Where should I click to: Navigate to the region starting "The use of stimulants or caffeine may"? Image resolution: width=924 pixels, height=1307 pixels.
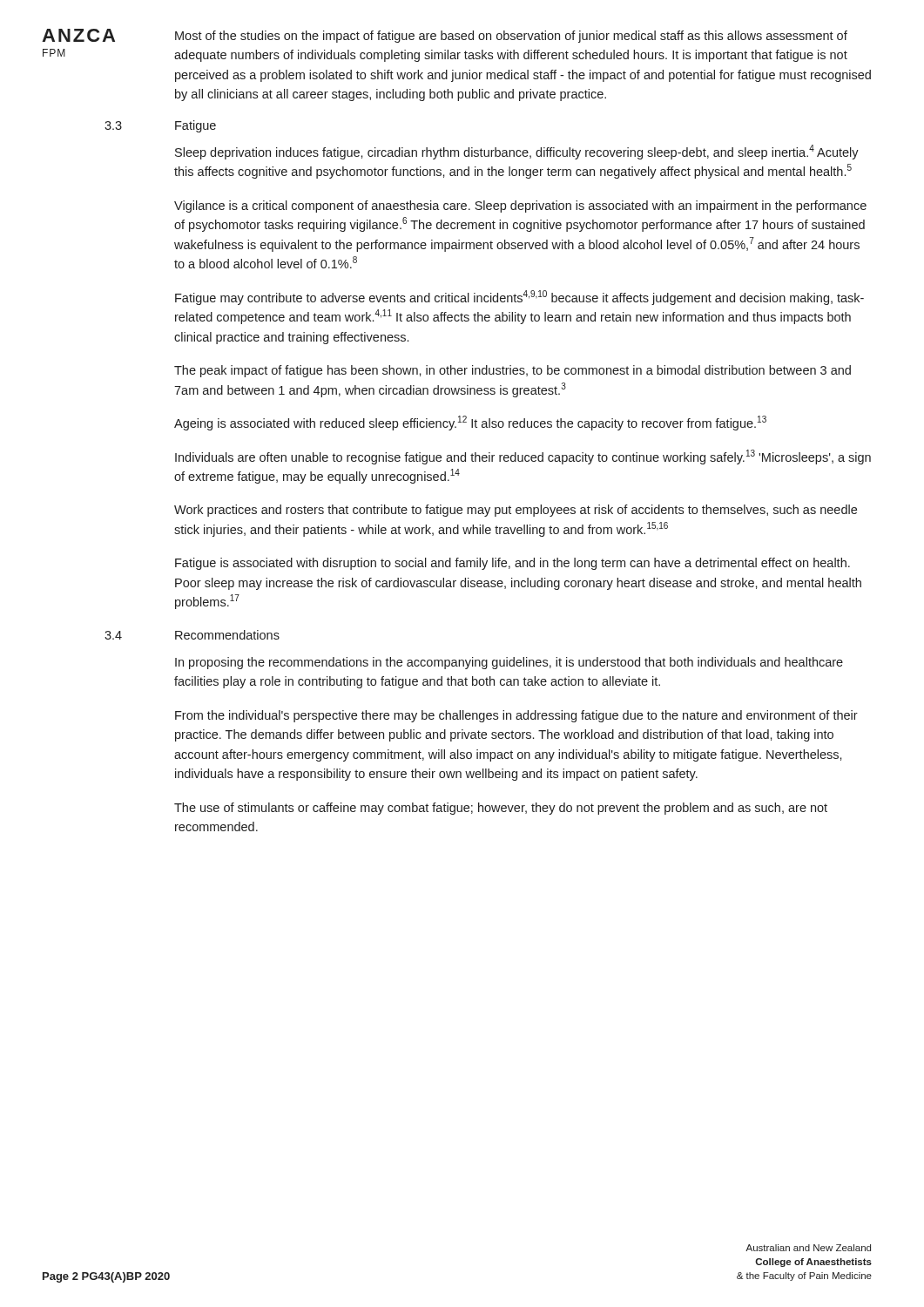coord(501,817)
